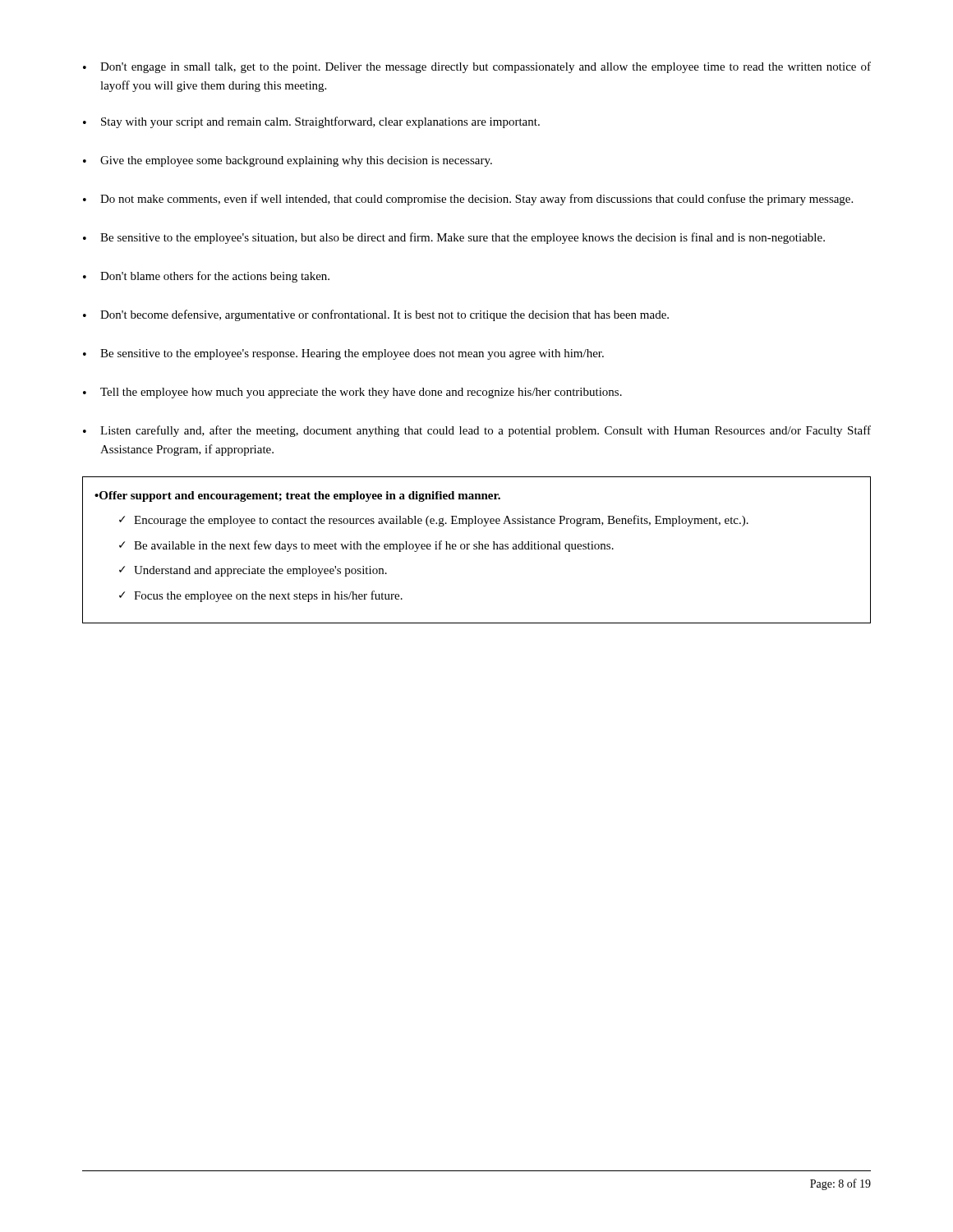Image resolution: width=953 pixels, height=1232 pixels.
Task: Navigate to the region starting "• Listen carefully and, after the meeting, document"
Action: tap(476, 440)
